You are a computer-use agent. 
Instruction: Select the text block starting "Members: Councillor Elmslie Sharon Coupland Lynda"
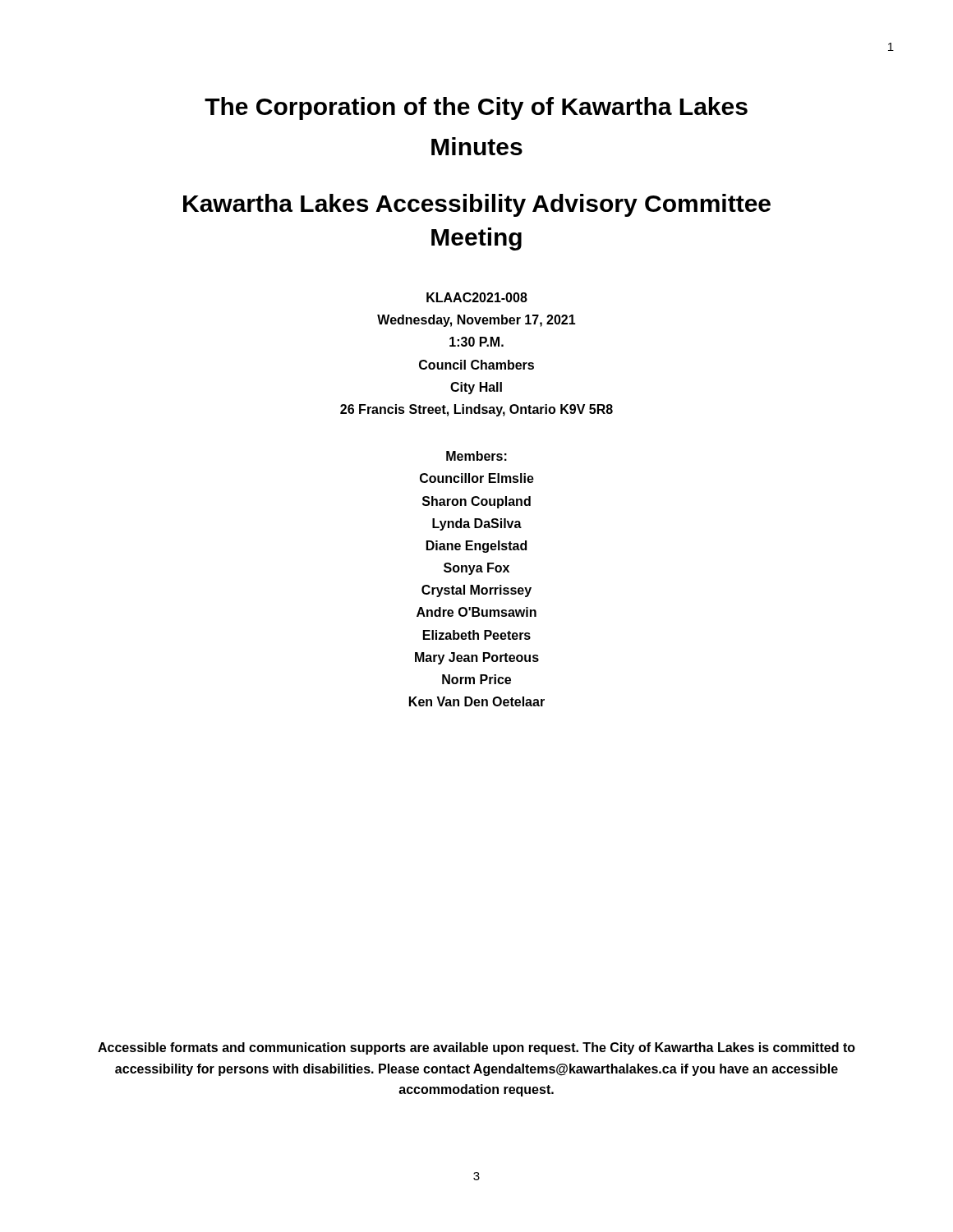[476, 579]
